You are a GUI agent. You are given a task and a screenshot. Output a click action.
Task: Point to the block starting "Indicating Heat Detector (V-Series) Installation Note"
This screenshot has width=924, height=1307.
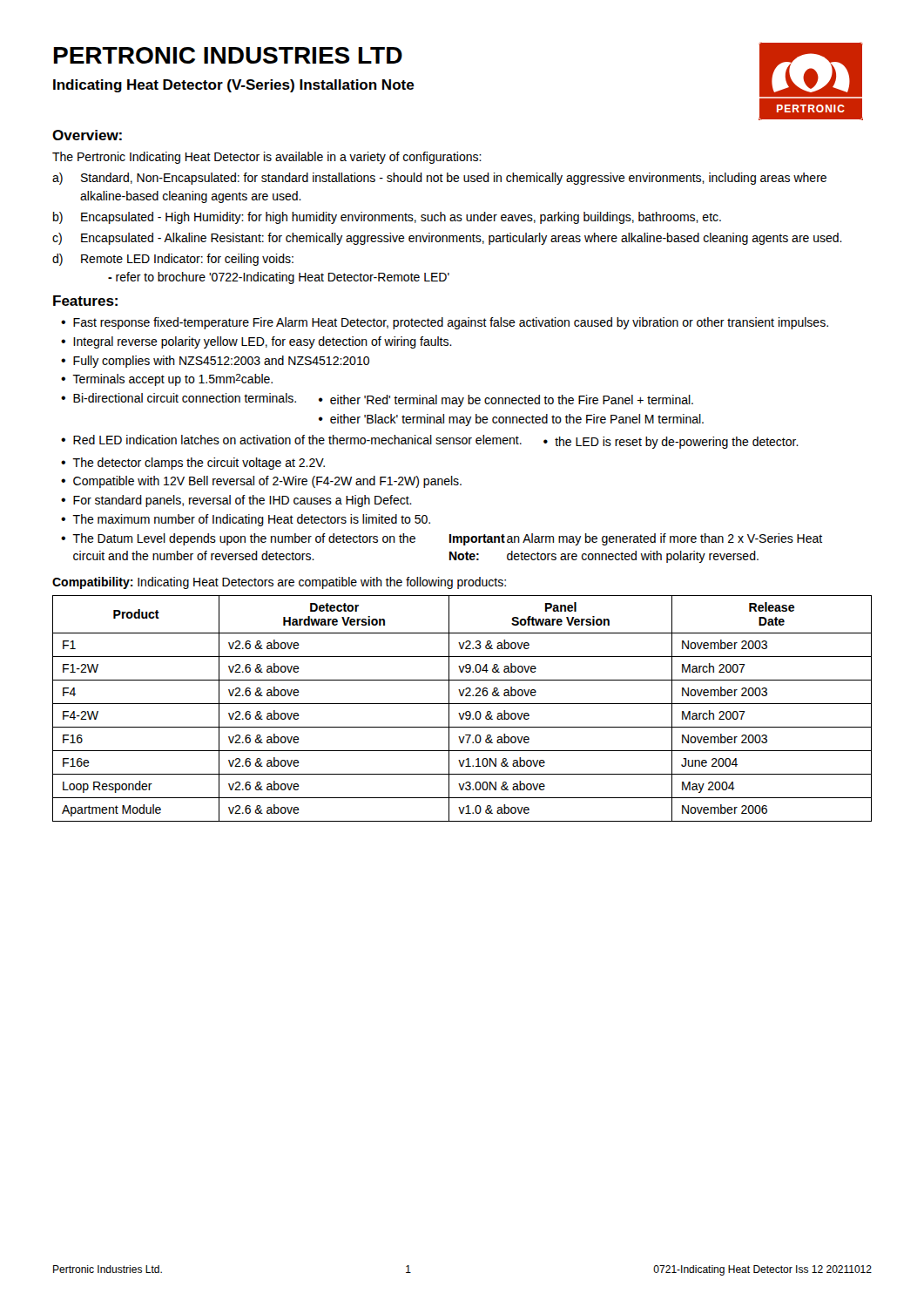[x=233, y=85]
